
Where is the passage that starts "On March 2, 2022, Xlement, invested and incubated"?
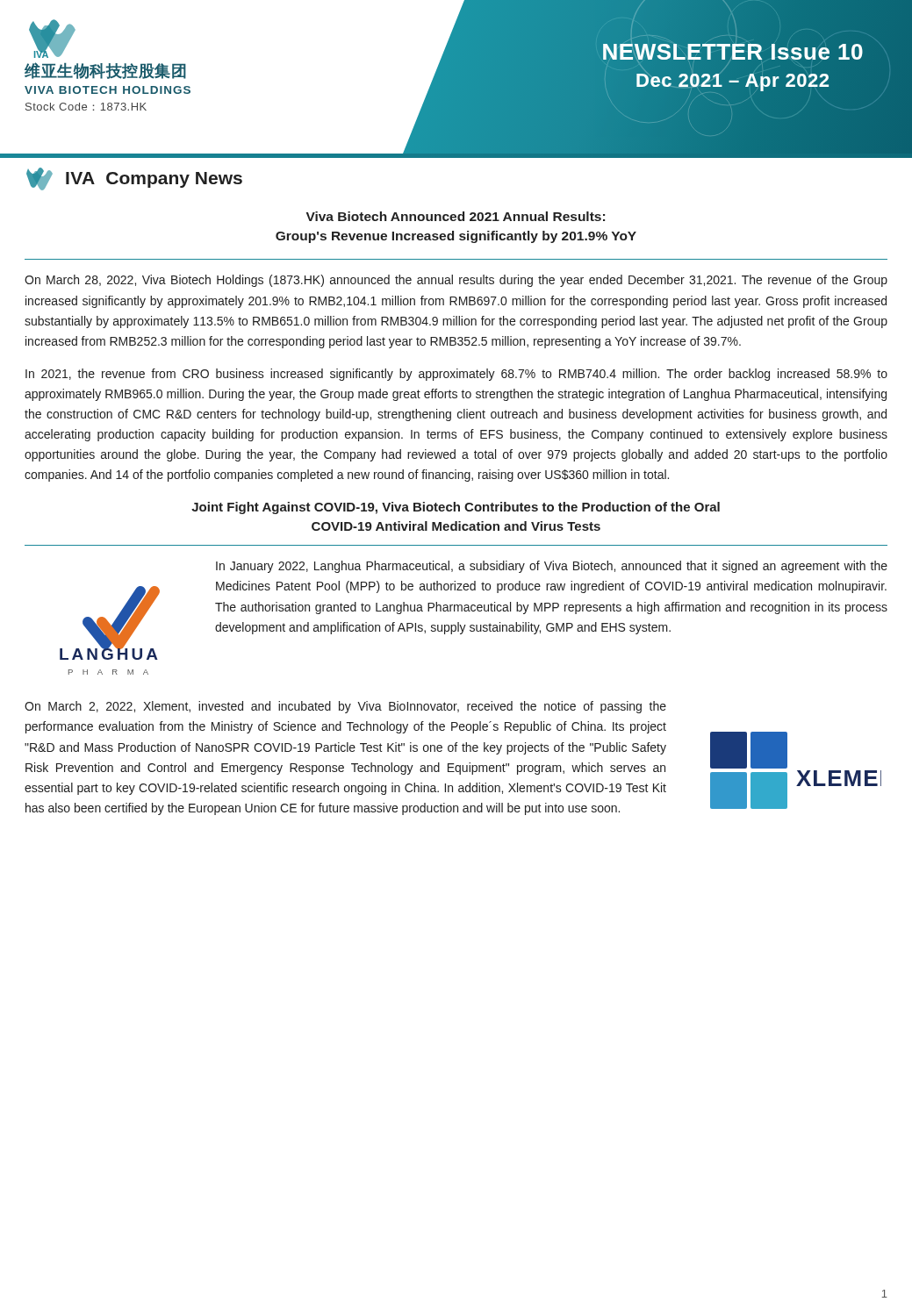345,757
